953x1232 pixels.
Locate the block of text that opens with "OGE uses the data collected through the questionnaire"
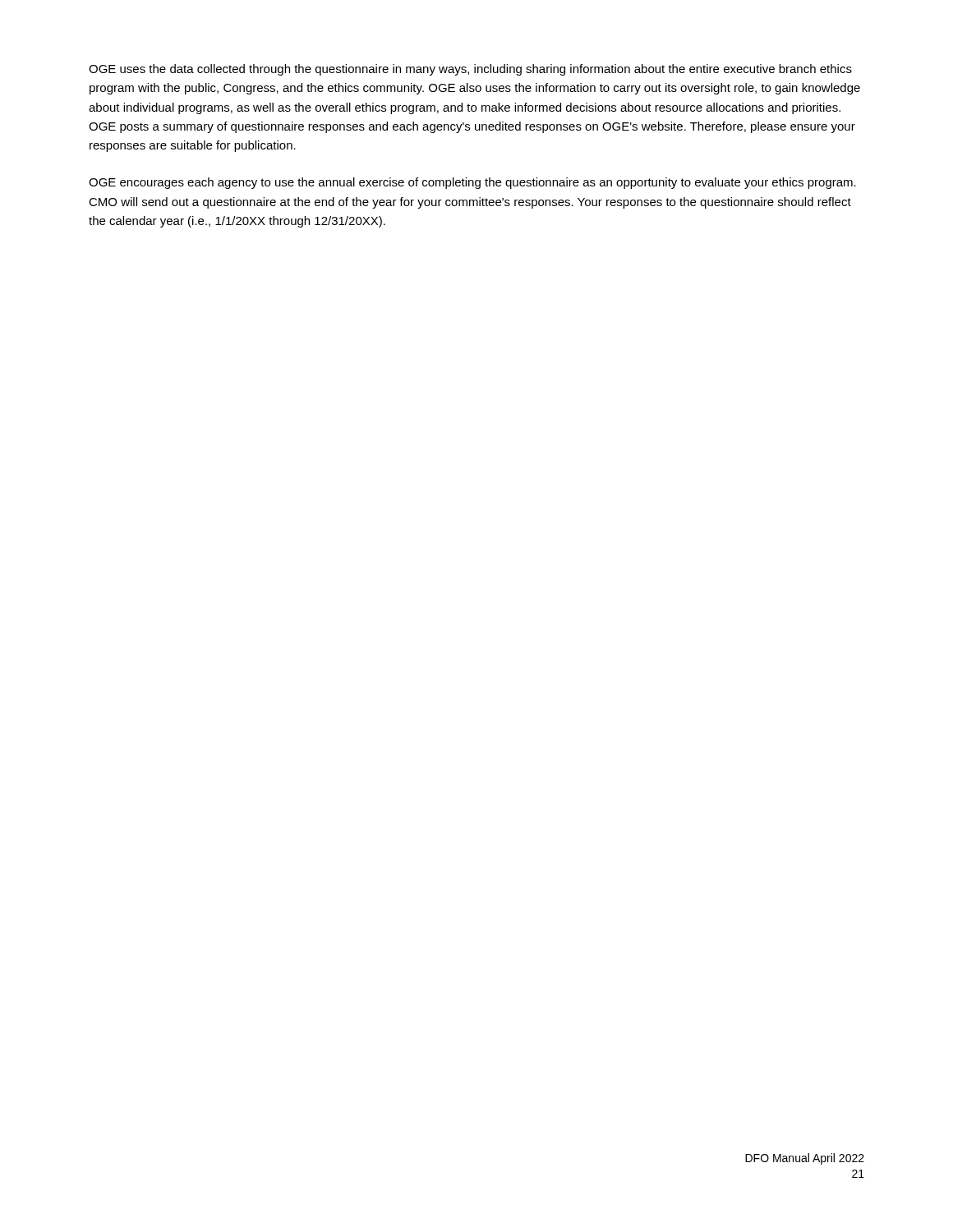475,107
